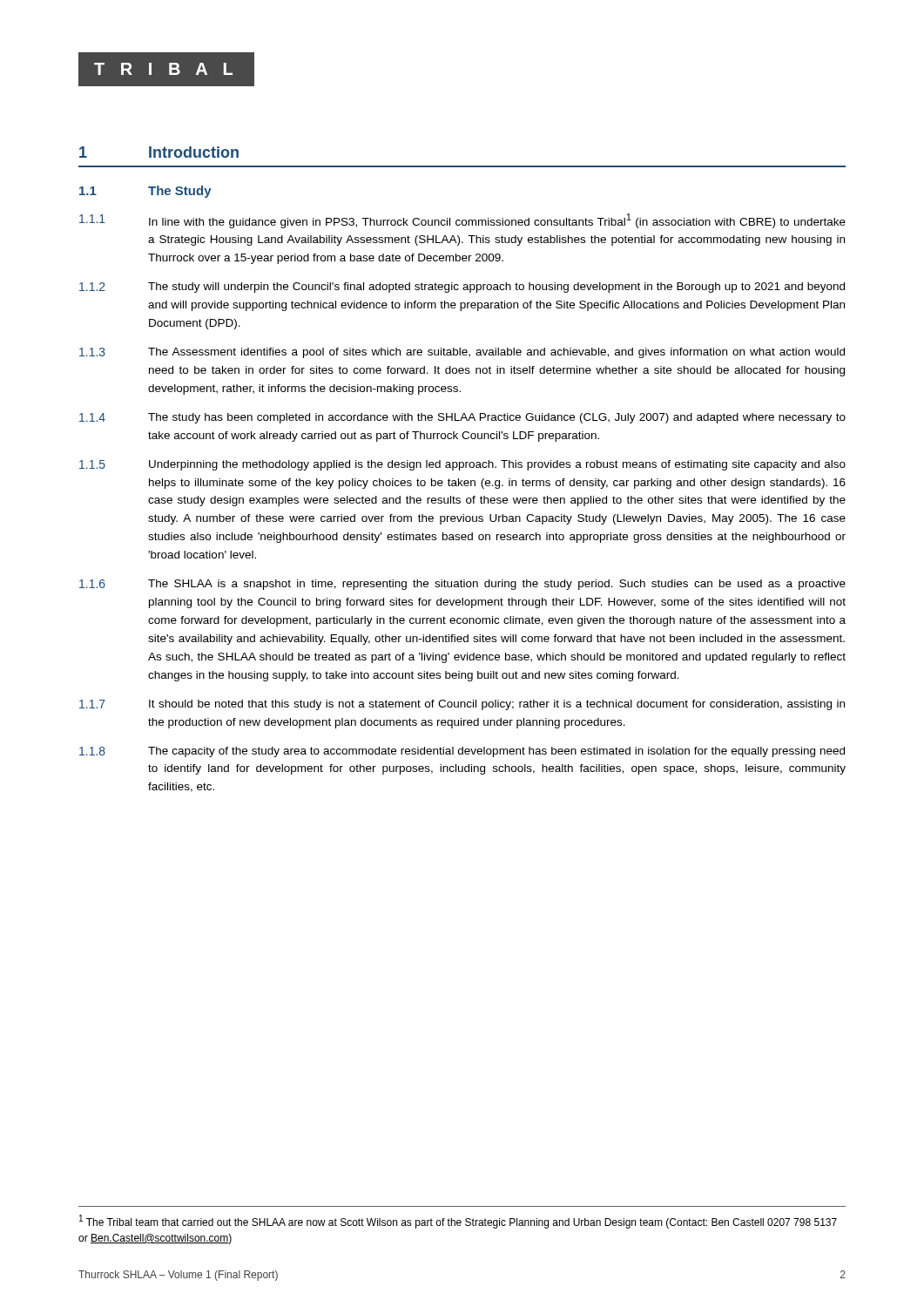This screenshot has height=1307, width=924.
Task: Find a logo
Action: pyautogui.click(x=462, y=82)
